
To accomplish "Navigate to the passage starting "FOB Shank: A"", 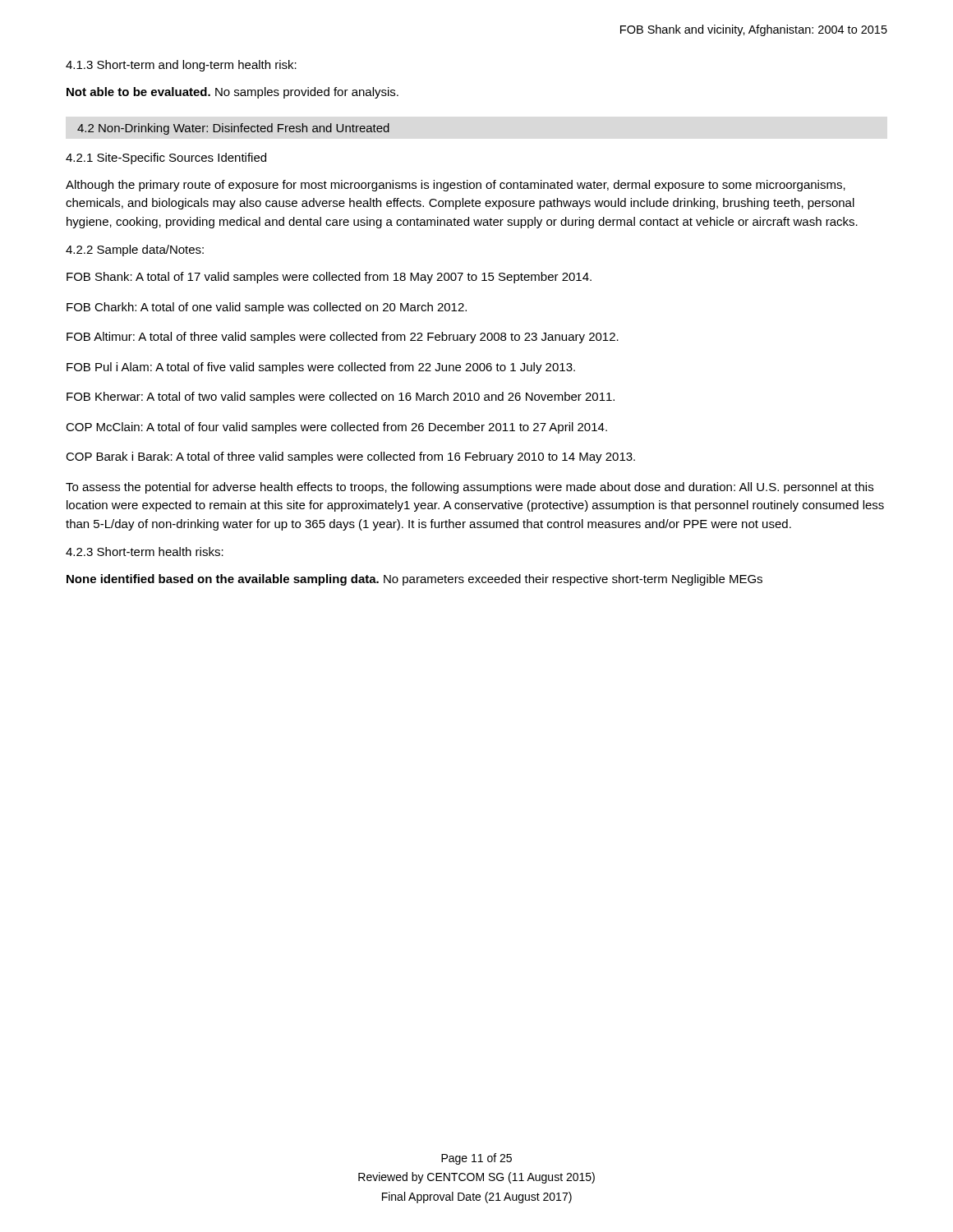I will click(329, 276).
